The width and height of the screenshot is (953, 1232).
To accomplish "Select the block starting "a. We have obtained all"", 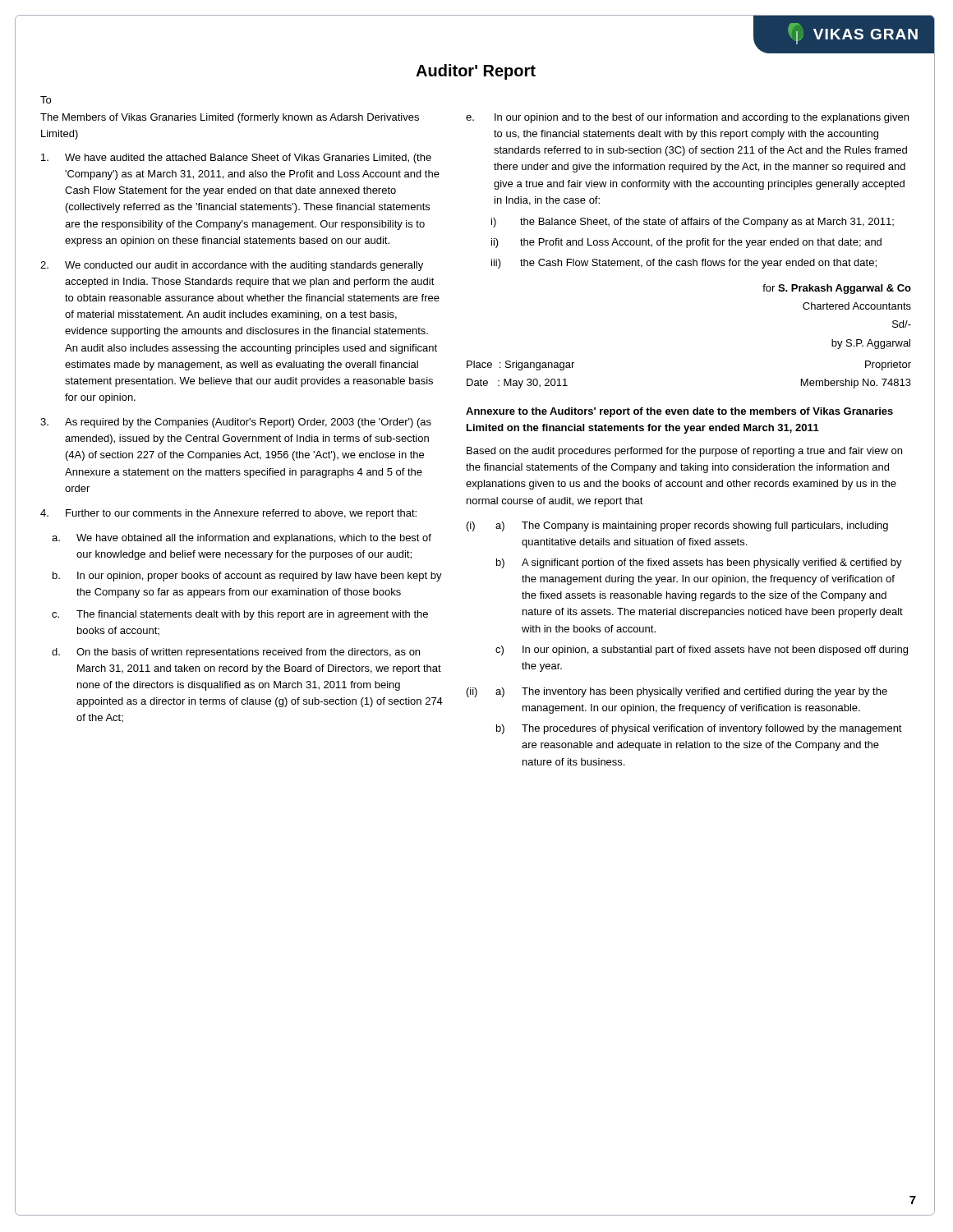I will coord(247,546).
